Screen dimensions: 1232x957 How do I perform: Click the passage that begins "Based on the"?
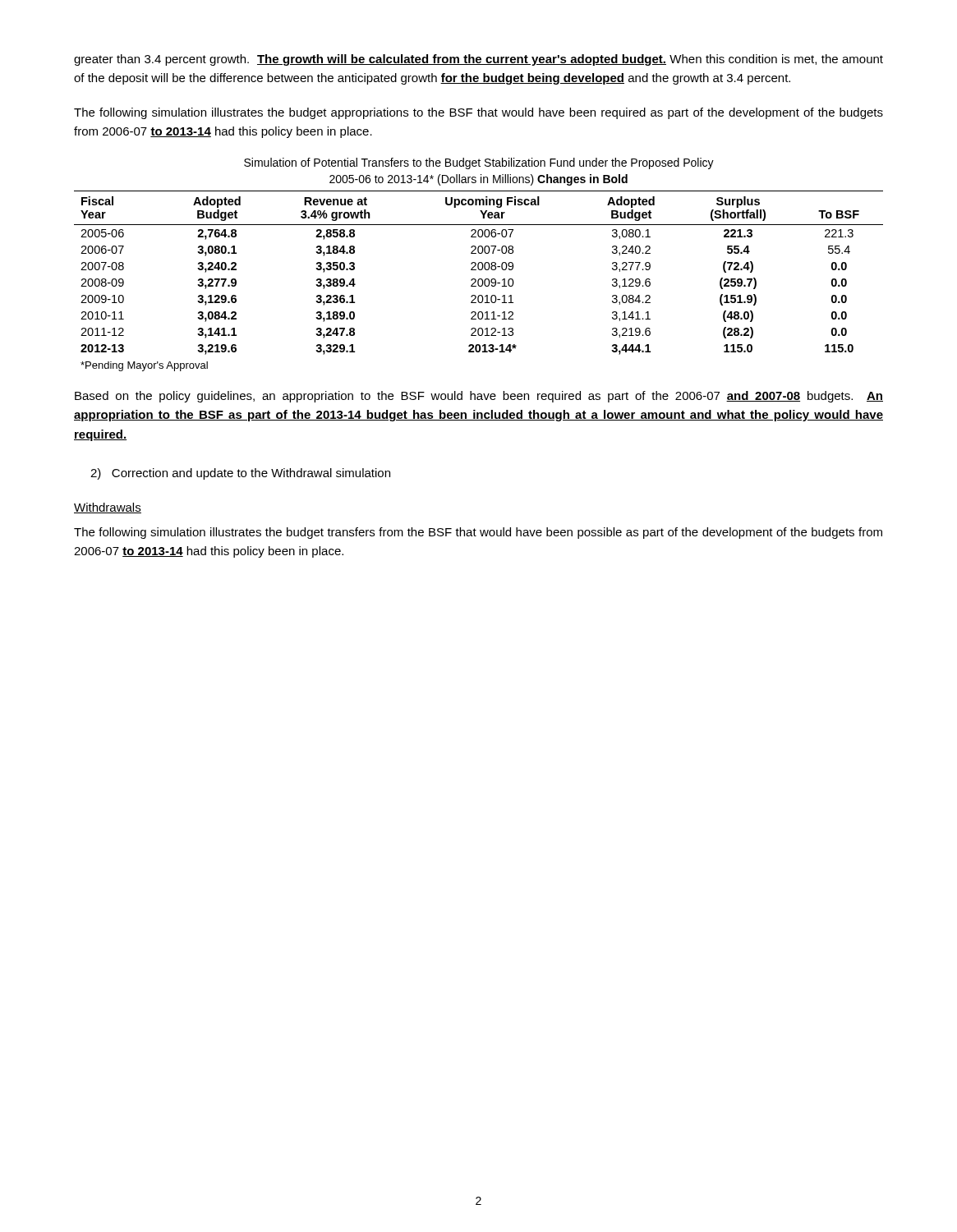pos(478,415)
